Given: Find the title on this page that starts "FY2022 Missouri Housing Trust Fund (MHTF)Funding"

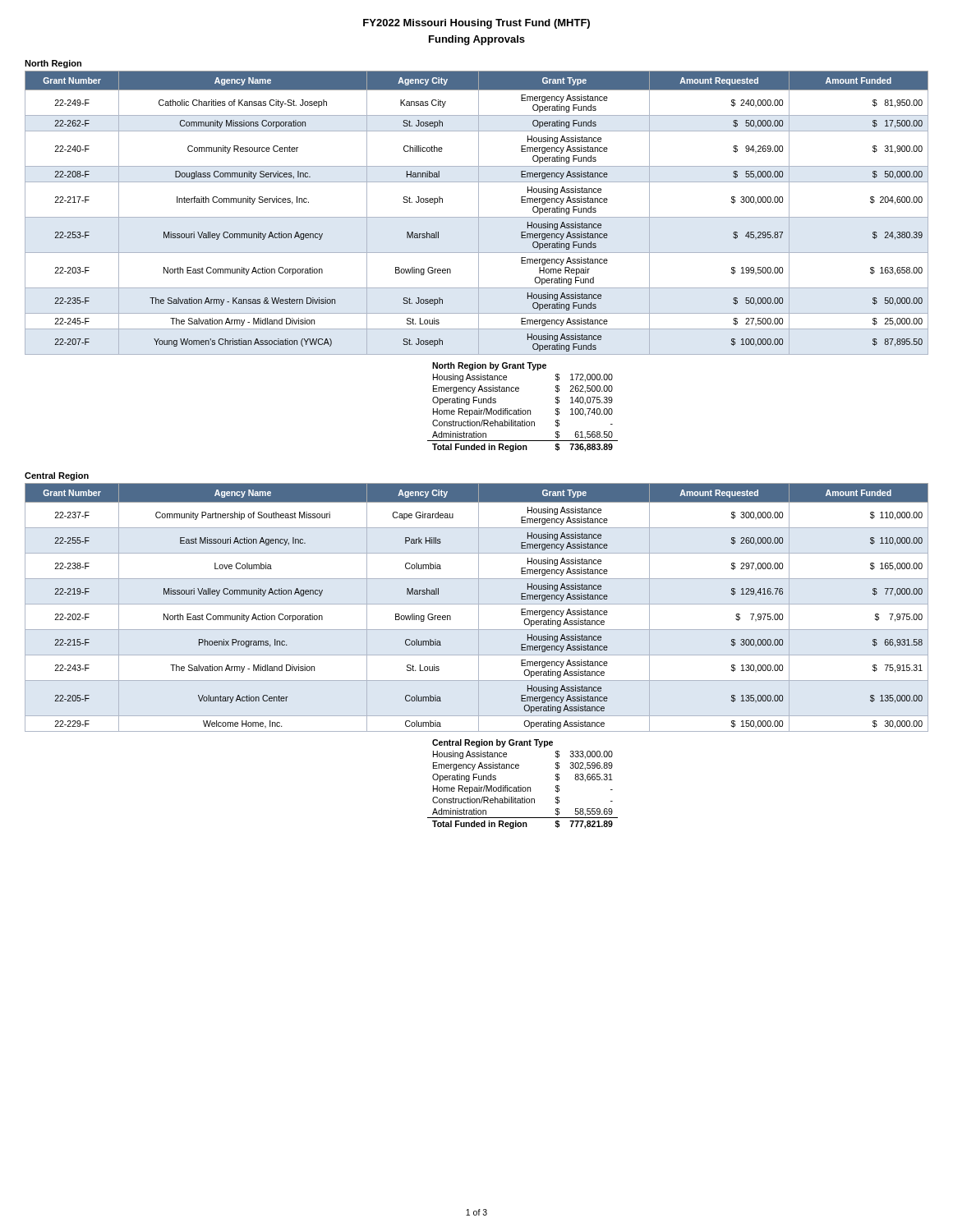Looking at the screenshot, I should click(x=476, y=31).
